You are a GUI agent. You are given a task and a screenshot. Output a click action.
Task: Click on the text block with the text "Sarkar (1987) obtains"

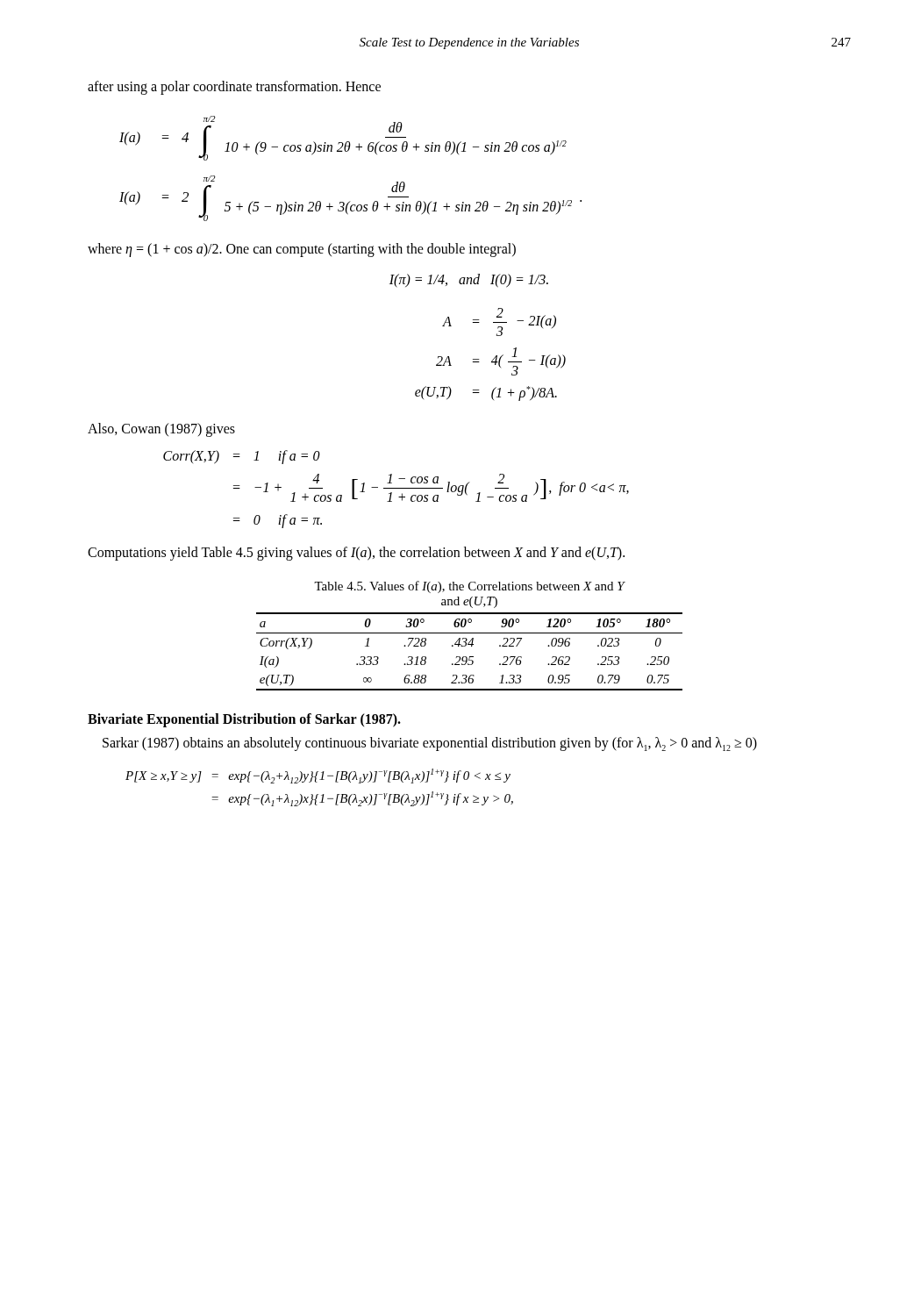pos(469,744)
